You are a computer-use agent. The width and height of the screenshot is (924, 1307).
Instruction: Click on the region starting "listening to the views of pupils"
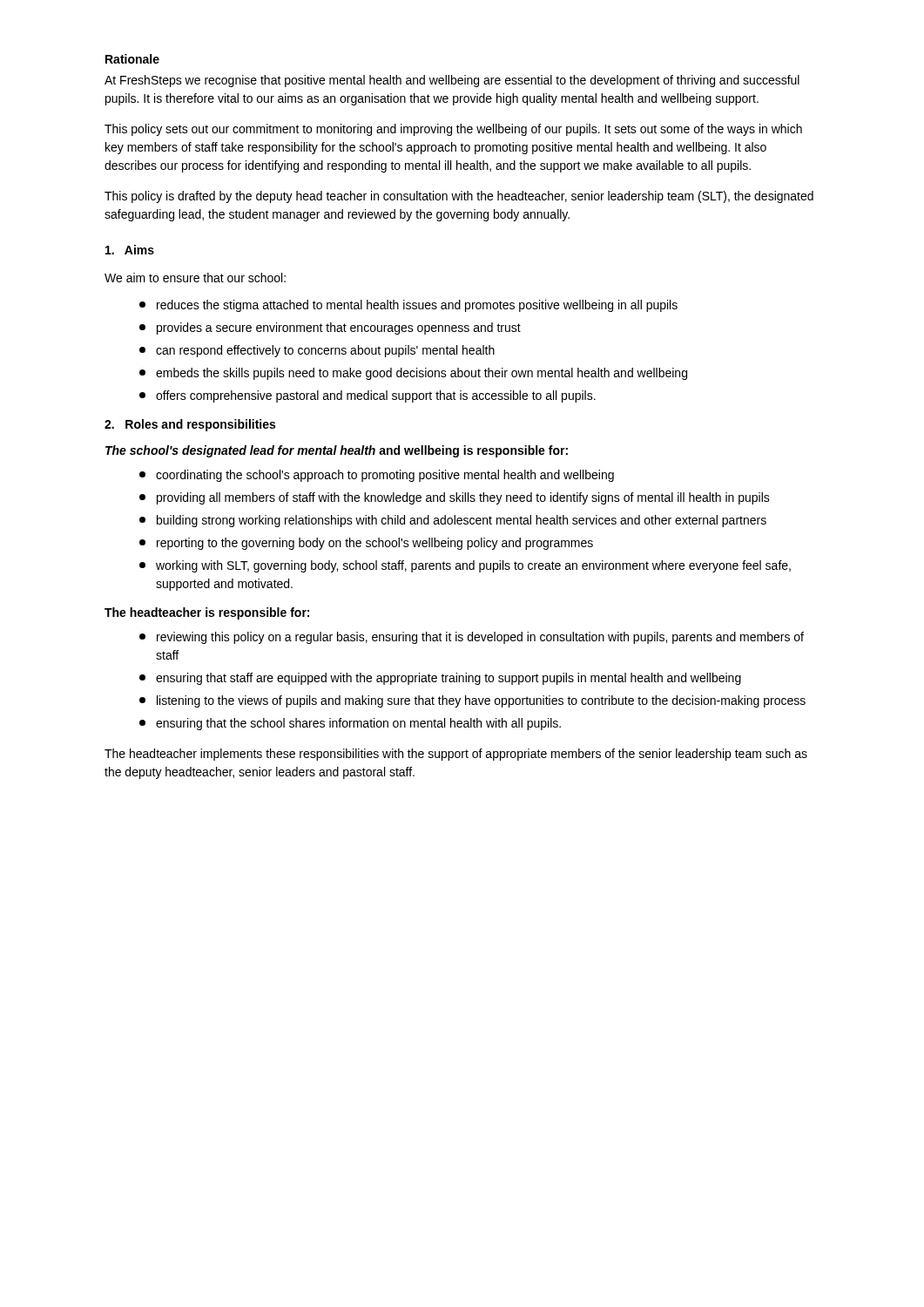pyautogui.click(x=473, y=701)
